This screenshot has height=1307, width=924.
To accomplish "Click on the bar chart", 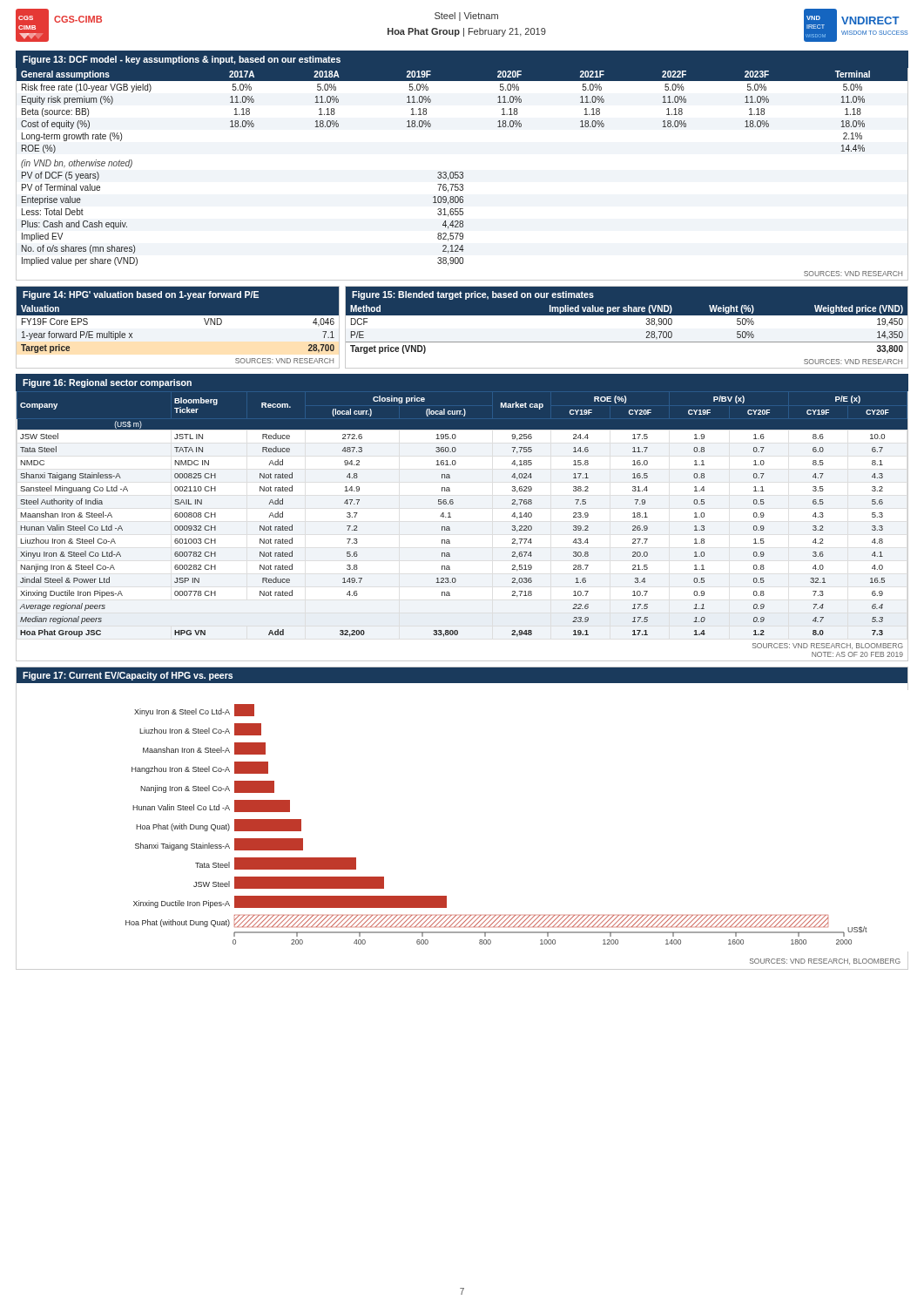I will [462, 818].
